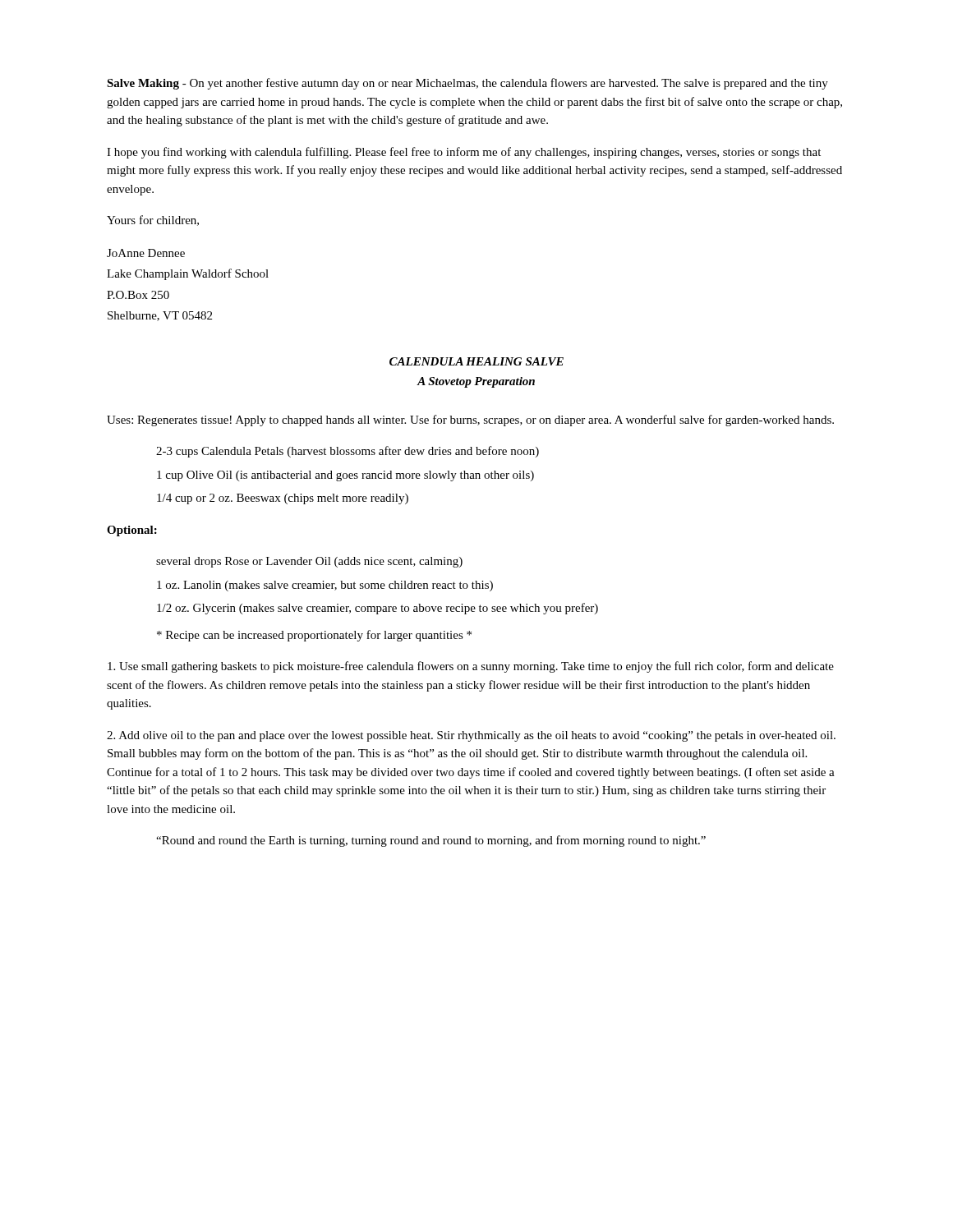
Task: Navigate to the region starting "several drops Rose"
Action: pos(309,561)
